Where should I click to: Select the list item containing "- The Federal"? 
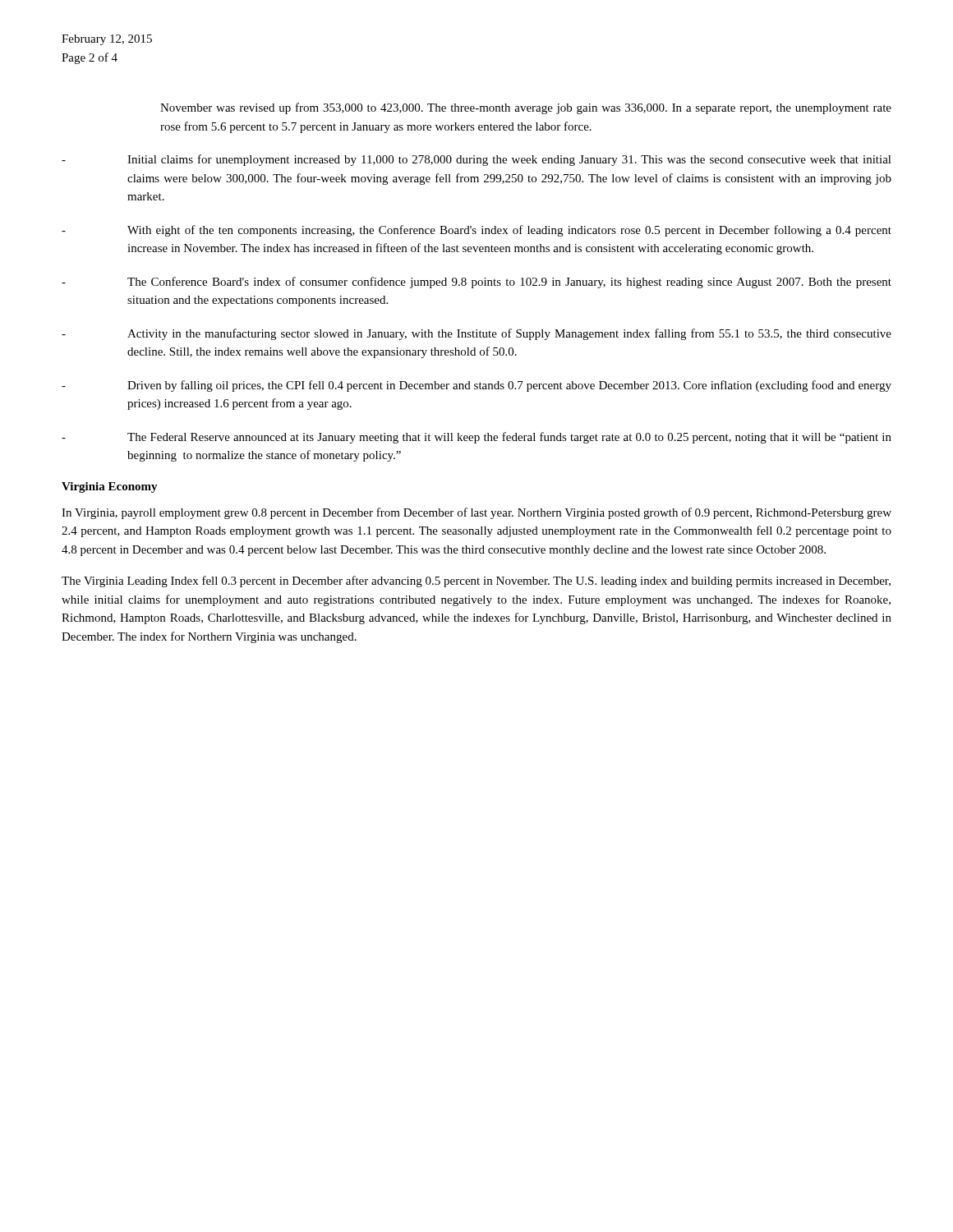click(x=476, y=446)
